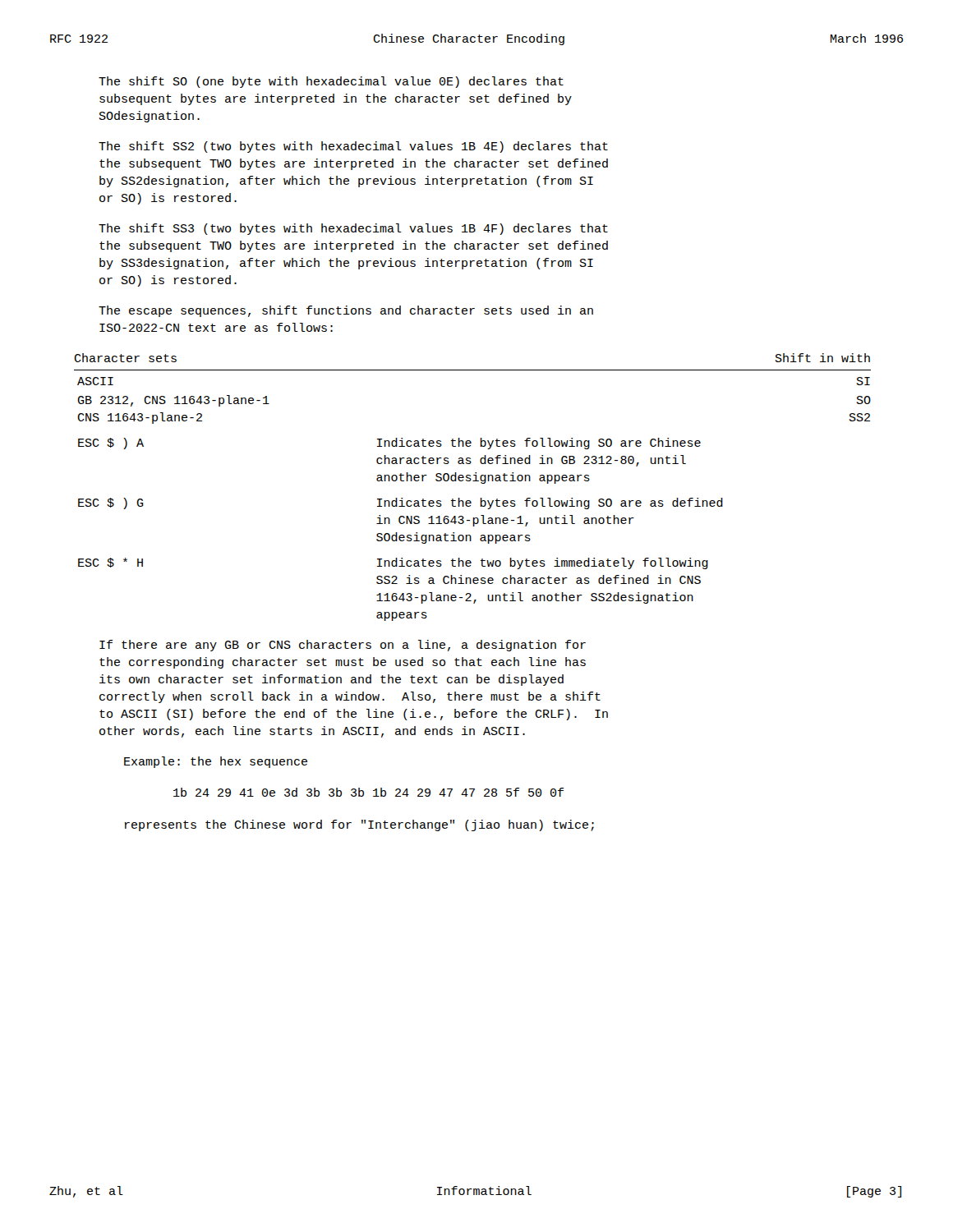Find the text block with the text "The shift SS3 (two bytes with"

coord(354,255)
